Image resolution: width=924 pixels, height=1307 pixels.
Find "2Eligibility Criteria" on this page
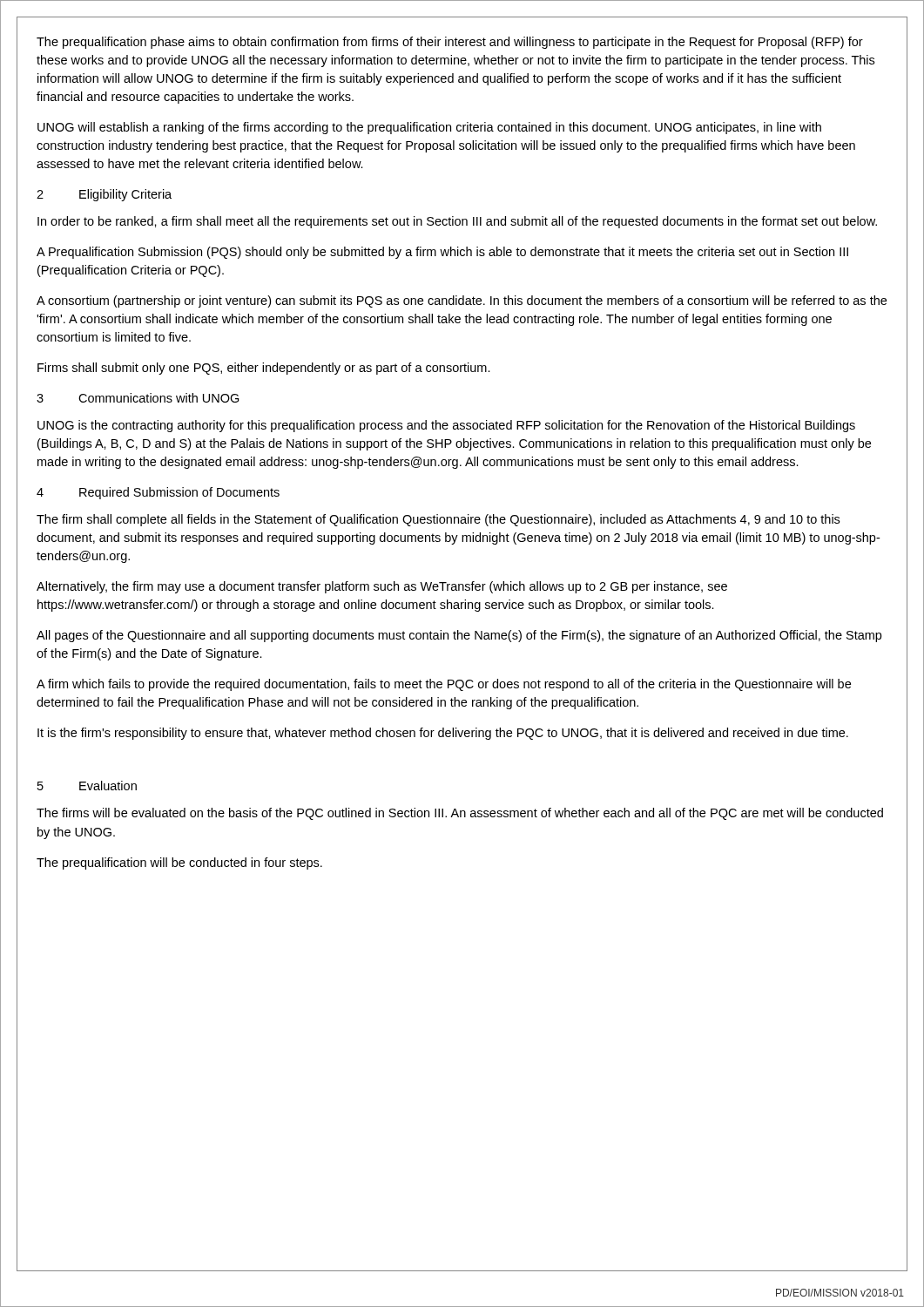pos(104,195)
